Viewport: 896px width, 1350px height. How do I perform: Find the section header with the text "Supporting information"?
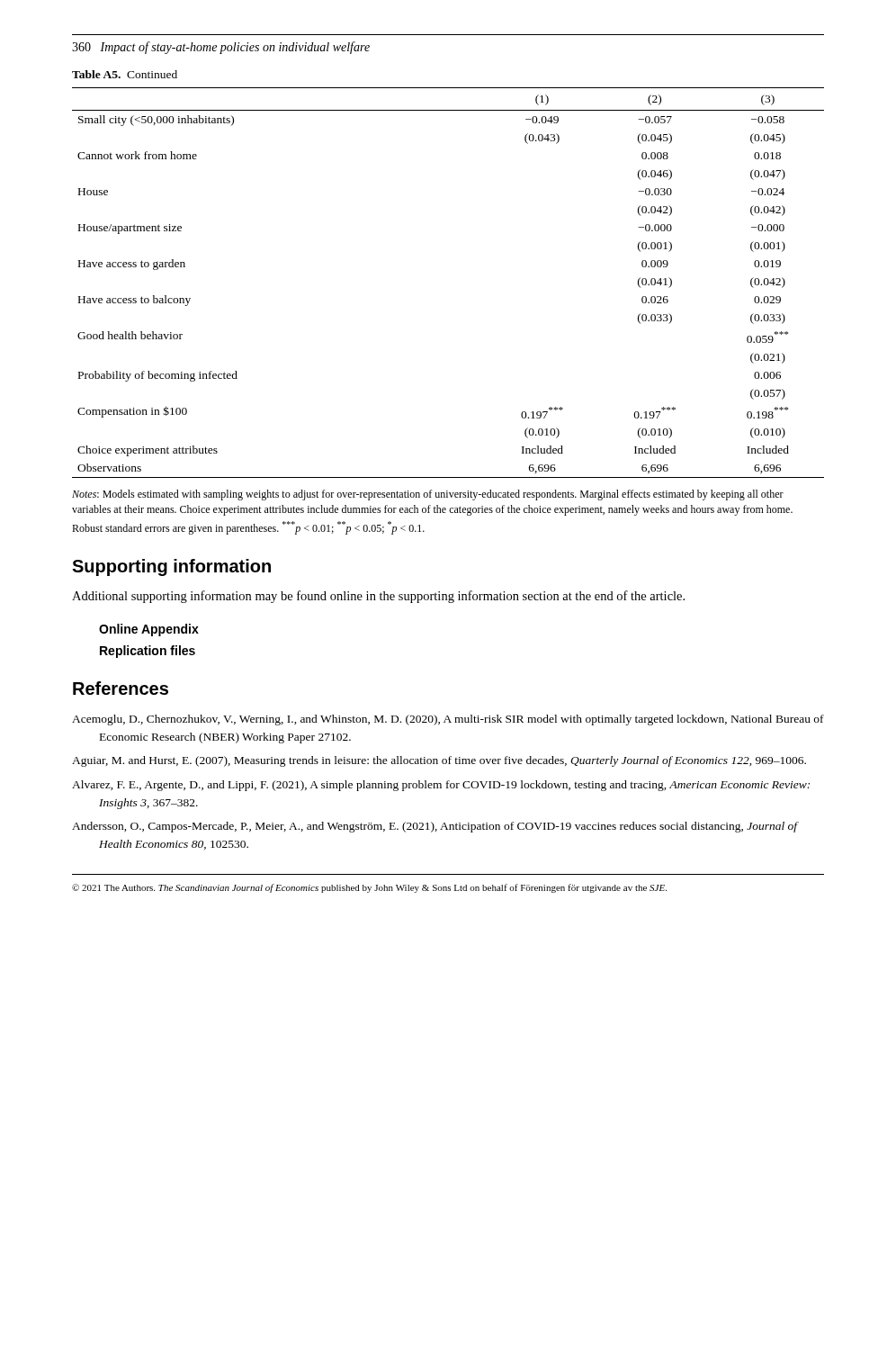click(x=172, y=566)
